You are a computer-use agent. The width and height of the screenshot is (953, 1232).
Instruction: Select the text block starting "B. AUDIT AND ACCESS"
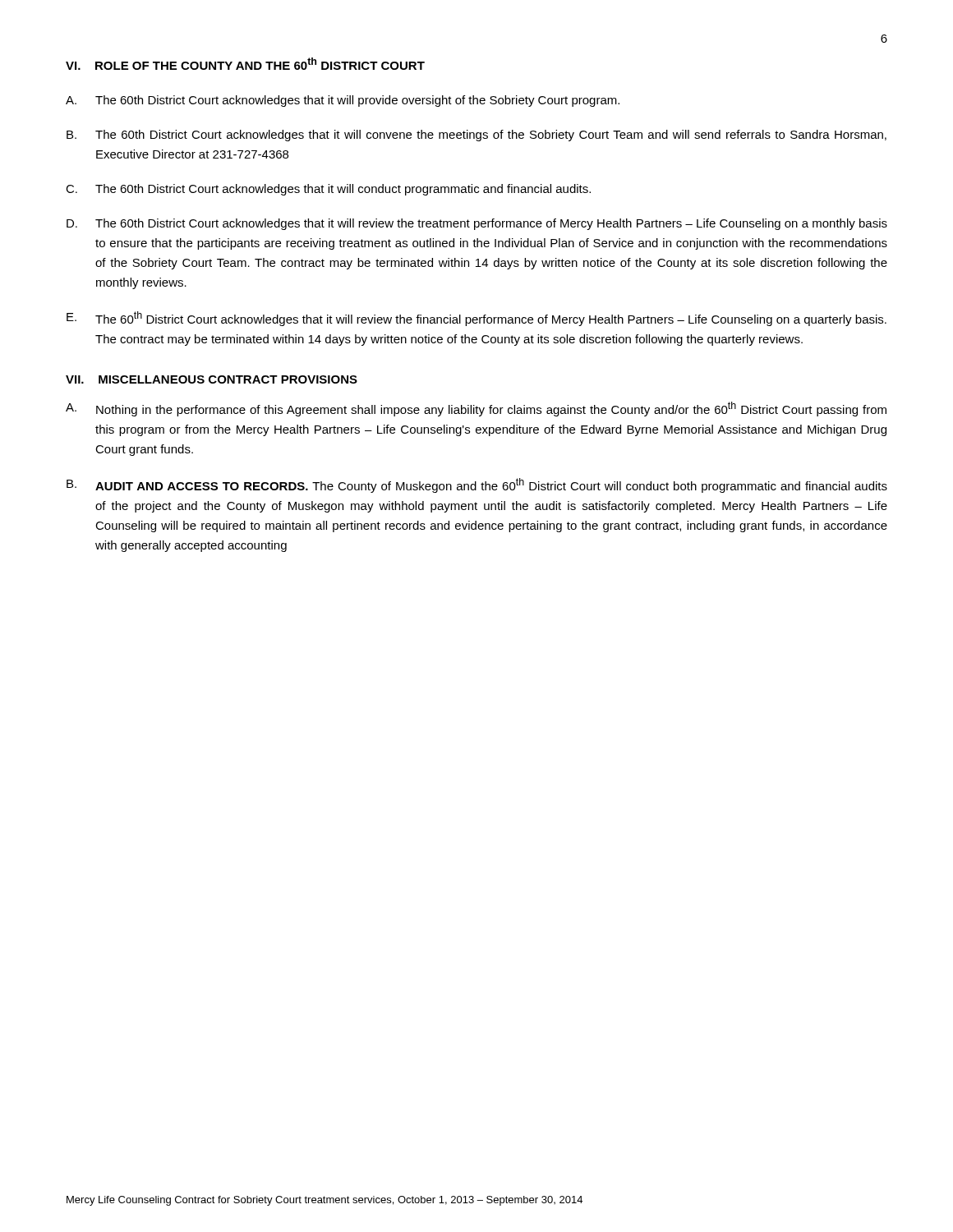476,515
